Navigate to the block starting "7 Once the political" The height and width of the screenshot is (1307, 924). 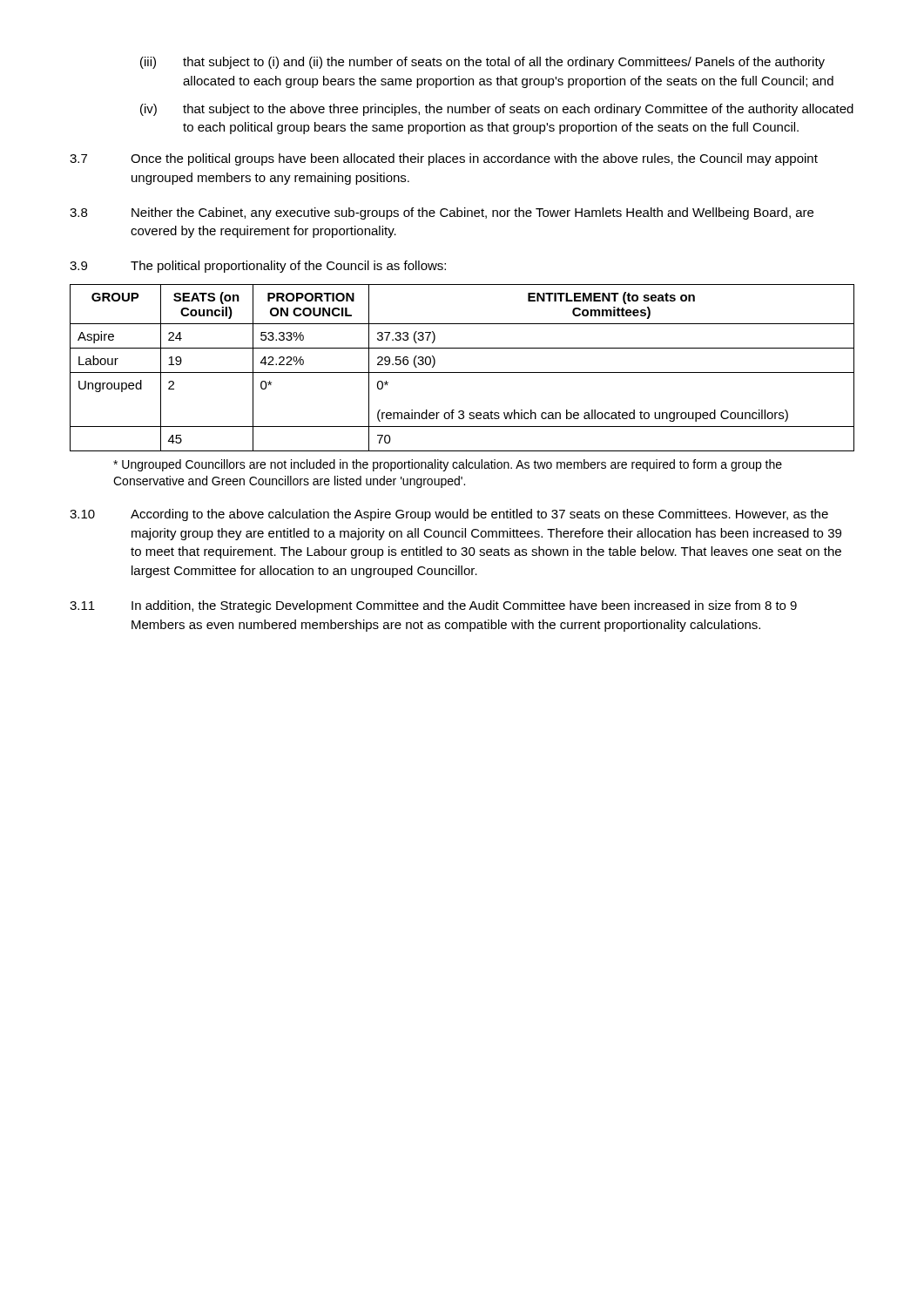(x=462, y=168)
